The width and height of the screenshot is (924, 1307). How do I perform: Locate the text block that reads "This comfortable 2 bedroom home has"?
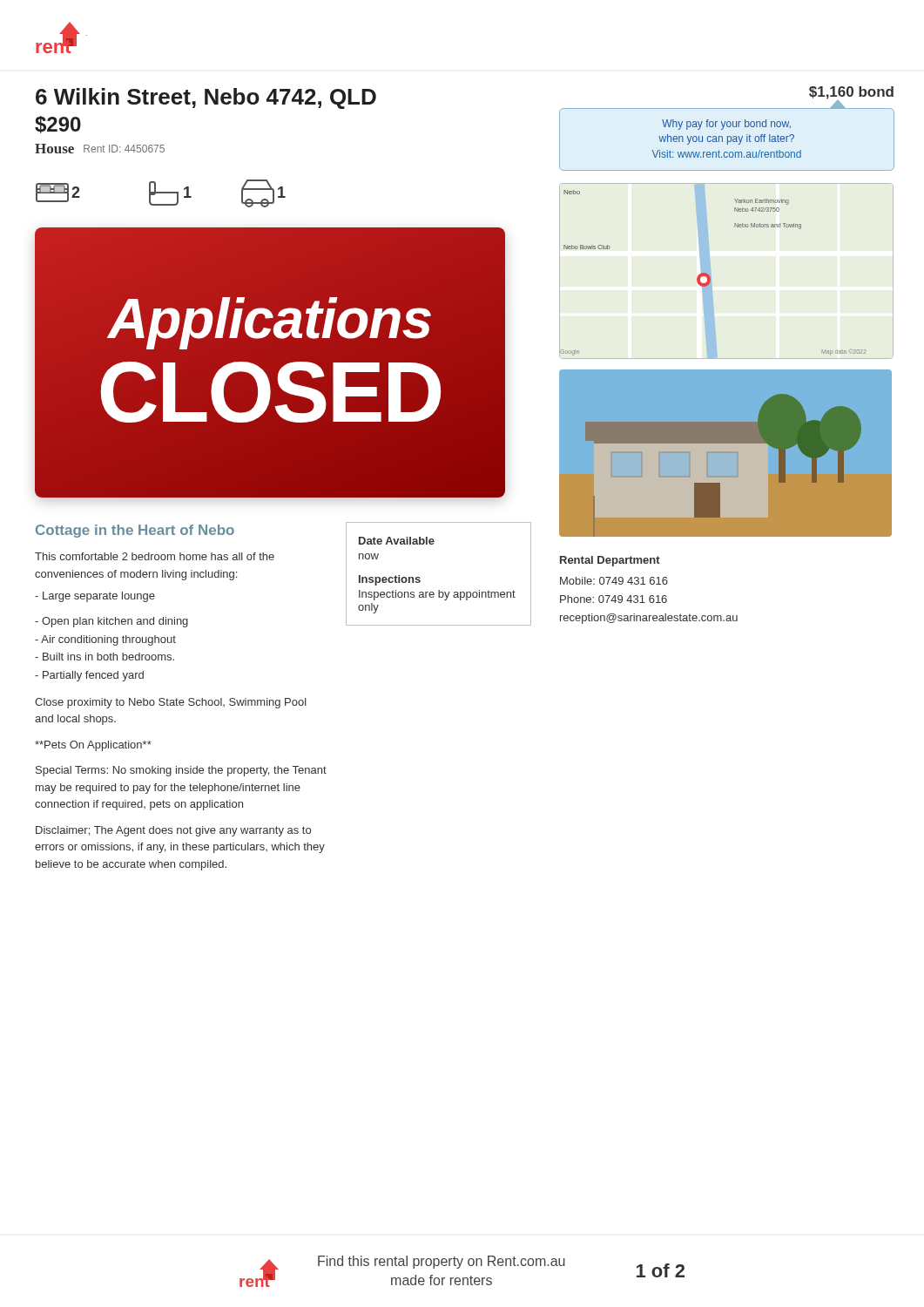pos(155,565)
